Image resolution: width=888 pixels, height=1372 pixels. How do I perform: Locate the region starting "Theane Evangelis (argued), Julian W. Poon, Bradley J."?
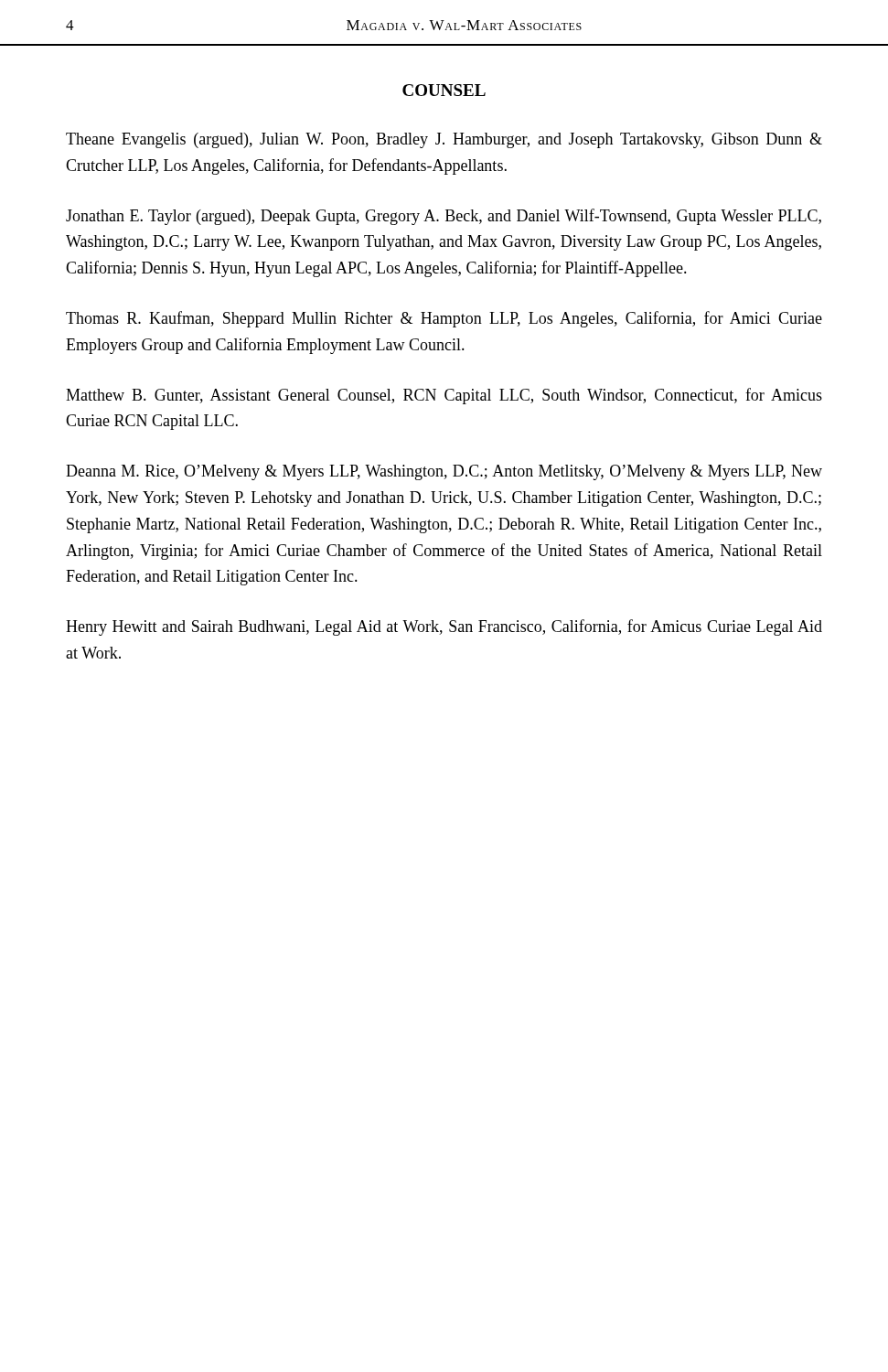pos(444,152)
